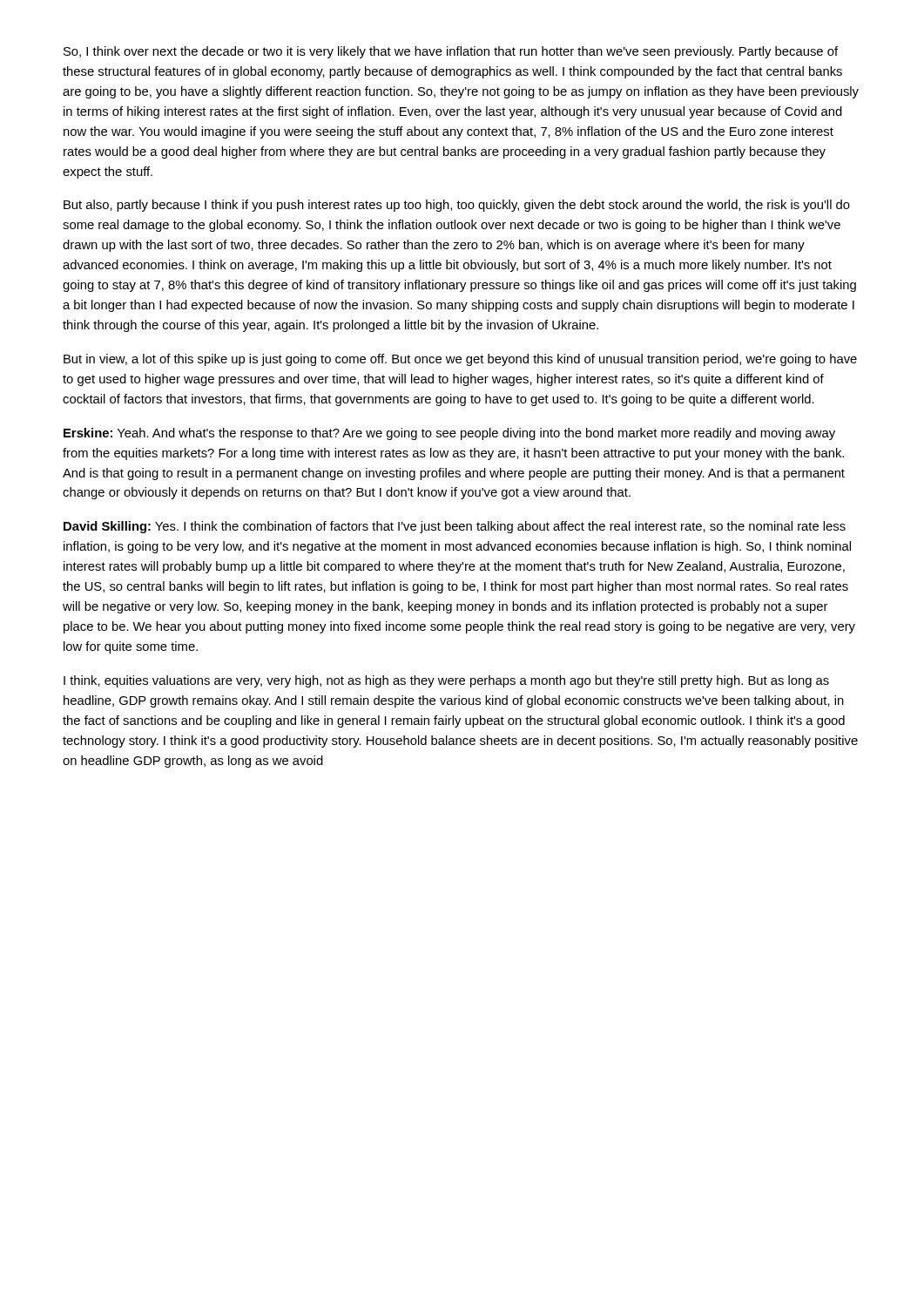Where is the passage that starts "But in view, a lot"?
The image size is (924, 1307).
(462, 379)
